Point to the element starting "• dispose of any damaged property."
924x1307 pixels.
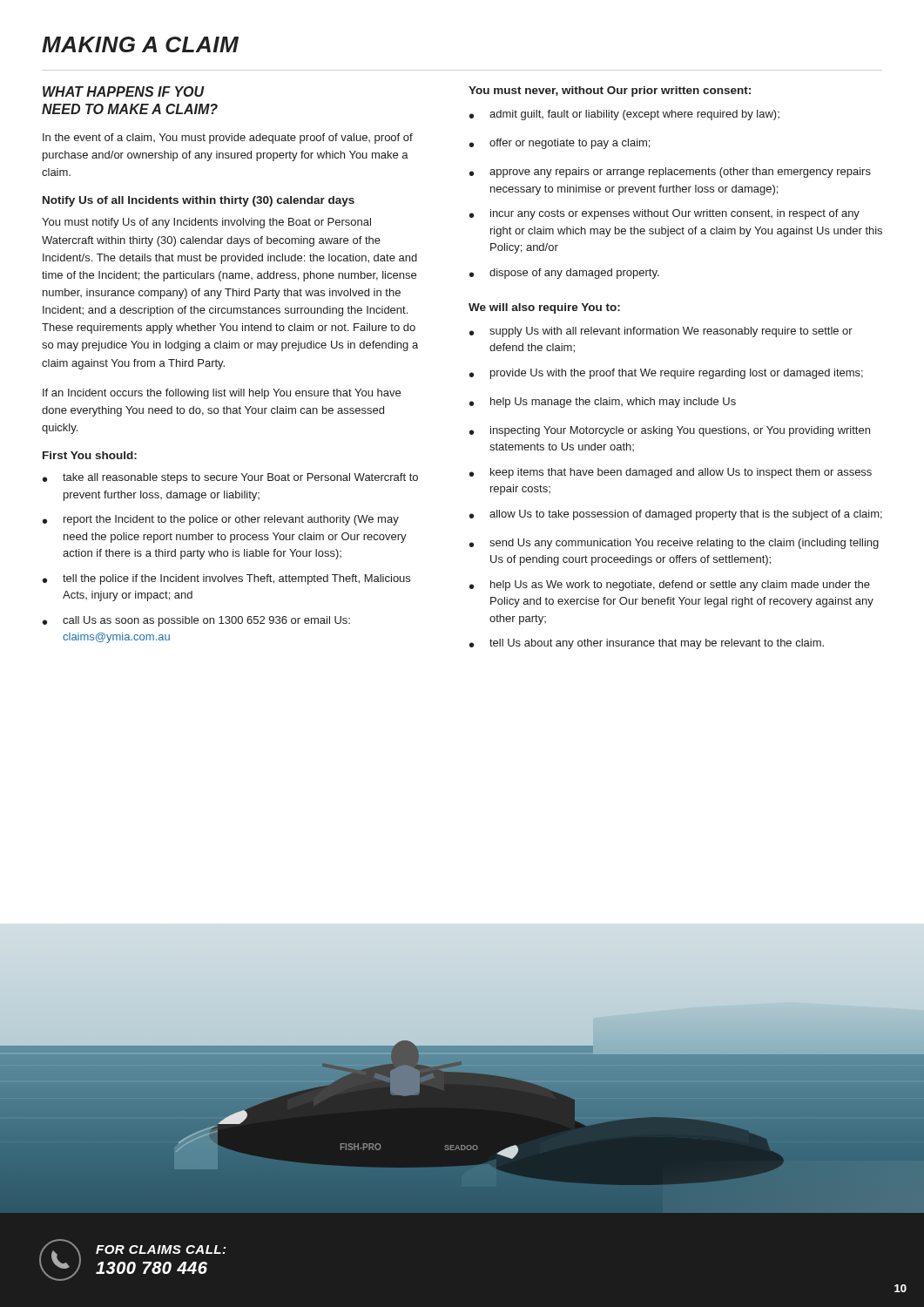click(x=564, y=274)
